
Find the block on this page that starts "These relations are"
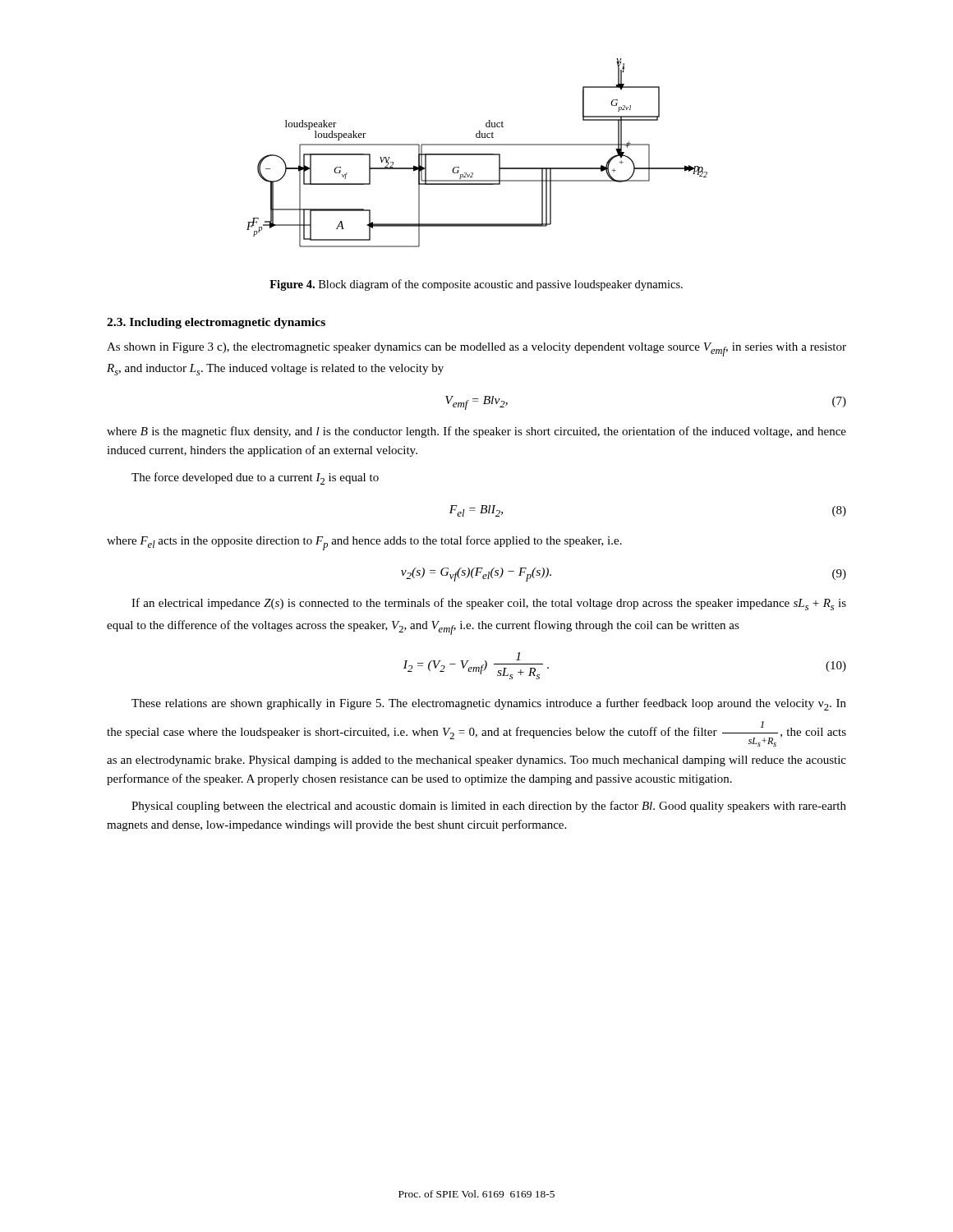pyautogui.click(x=476, y=741)
